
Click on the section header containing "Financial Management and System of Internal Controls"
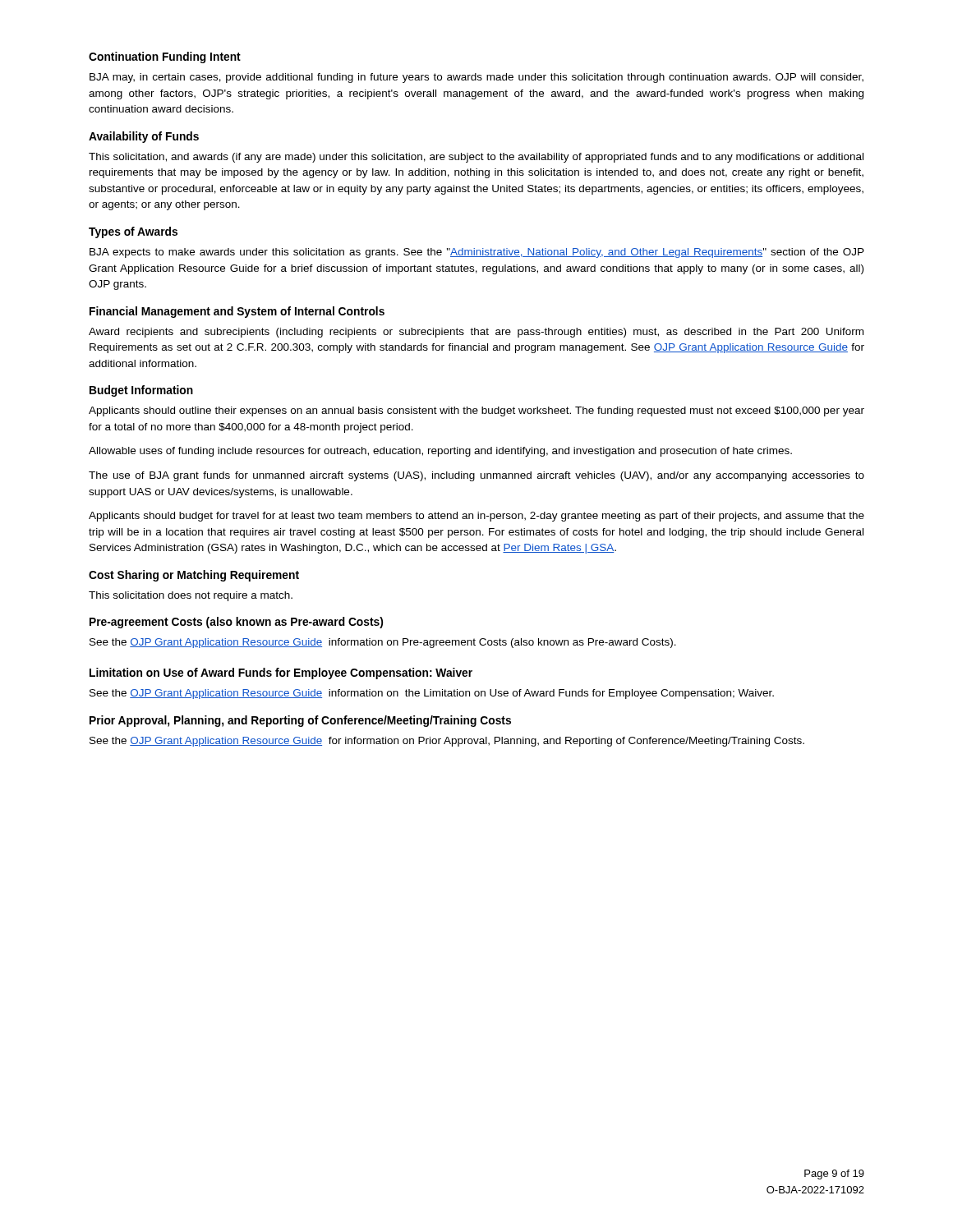237,311
